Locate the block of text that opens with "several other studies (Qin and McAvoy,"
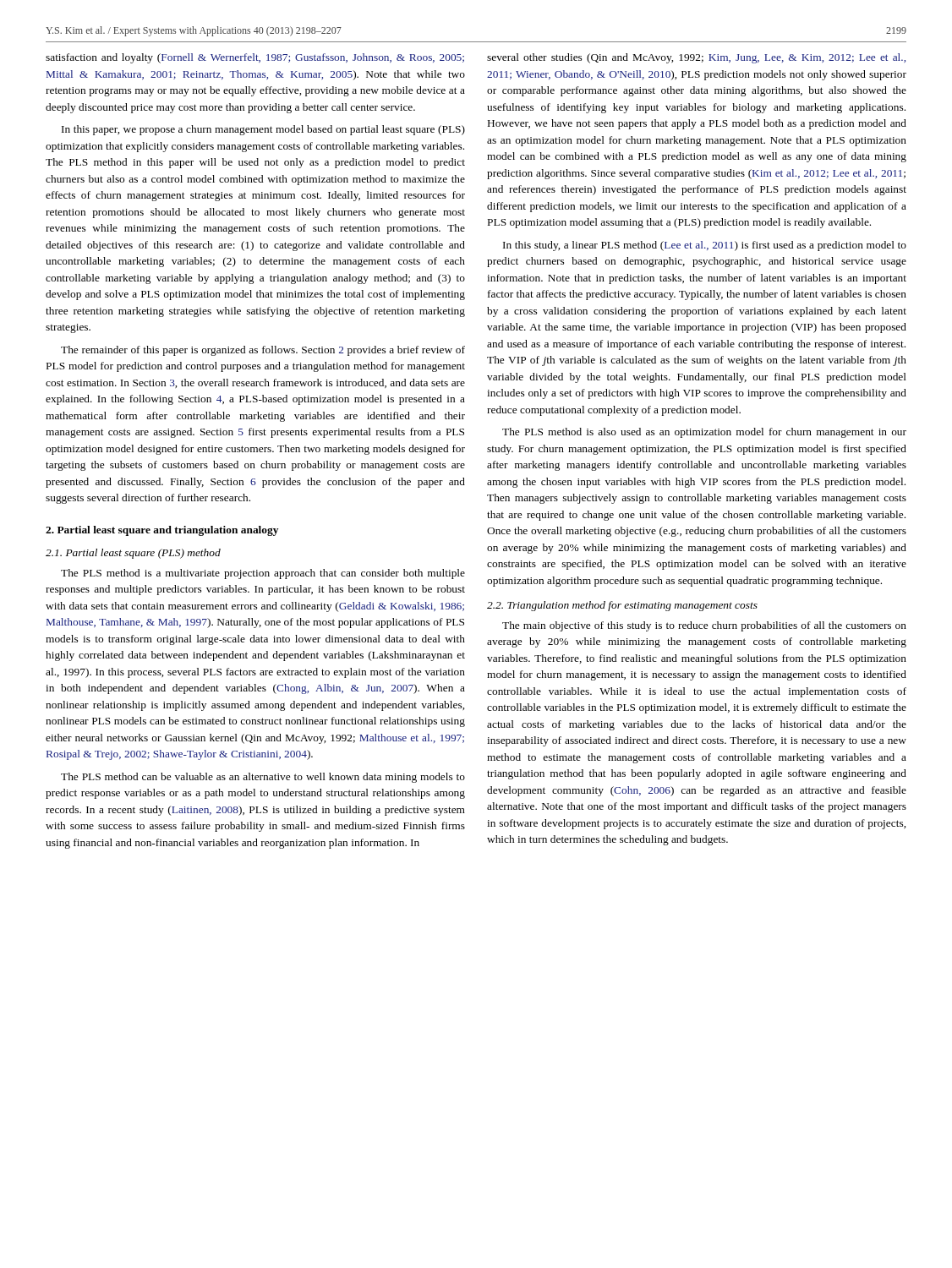Viewport: 952px width, 1268px height. click(x=697, y=140)
